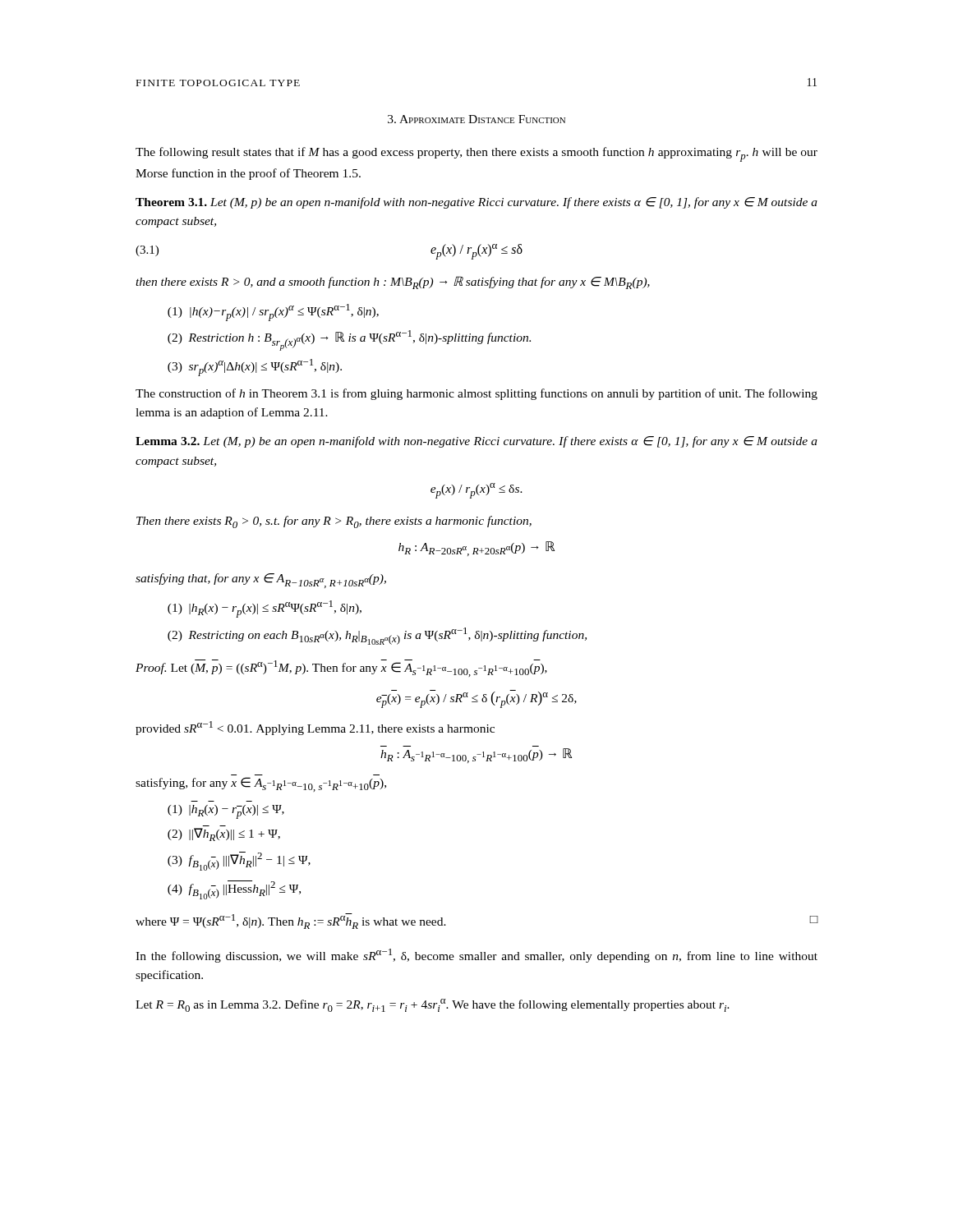Point to "(2) ||∇hR(x)|| ≤ 1 + Ψ,"
This screenshot has height=1232, width=953.
224,835
